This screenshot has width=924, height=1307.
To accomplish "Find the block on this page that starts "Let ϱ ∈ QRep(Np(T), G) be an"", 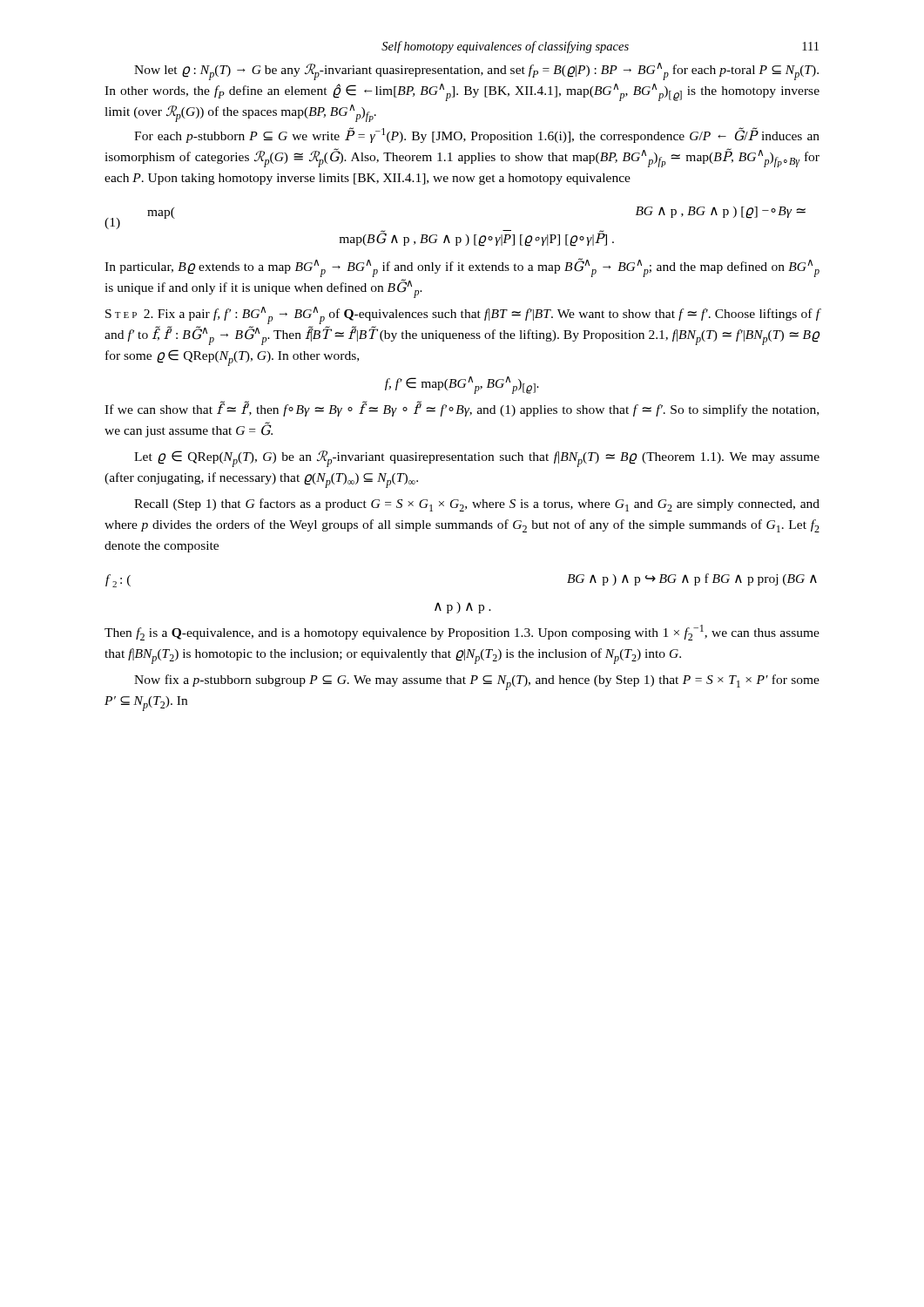I will pyautogui.click(x=462, y=467).
